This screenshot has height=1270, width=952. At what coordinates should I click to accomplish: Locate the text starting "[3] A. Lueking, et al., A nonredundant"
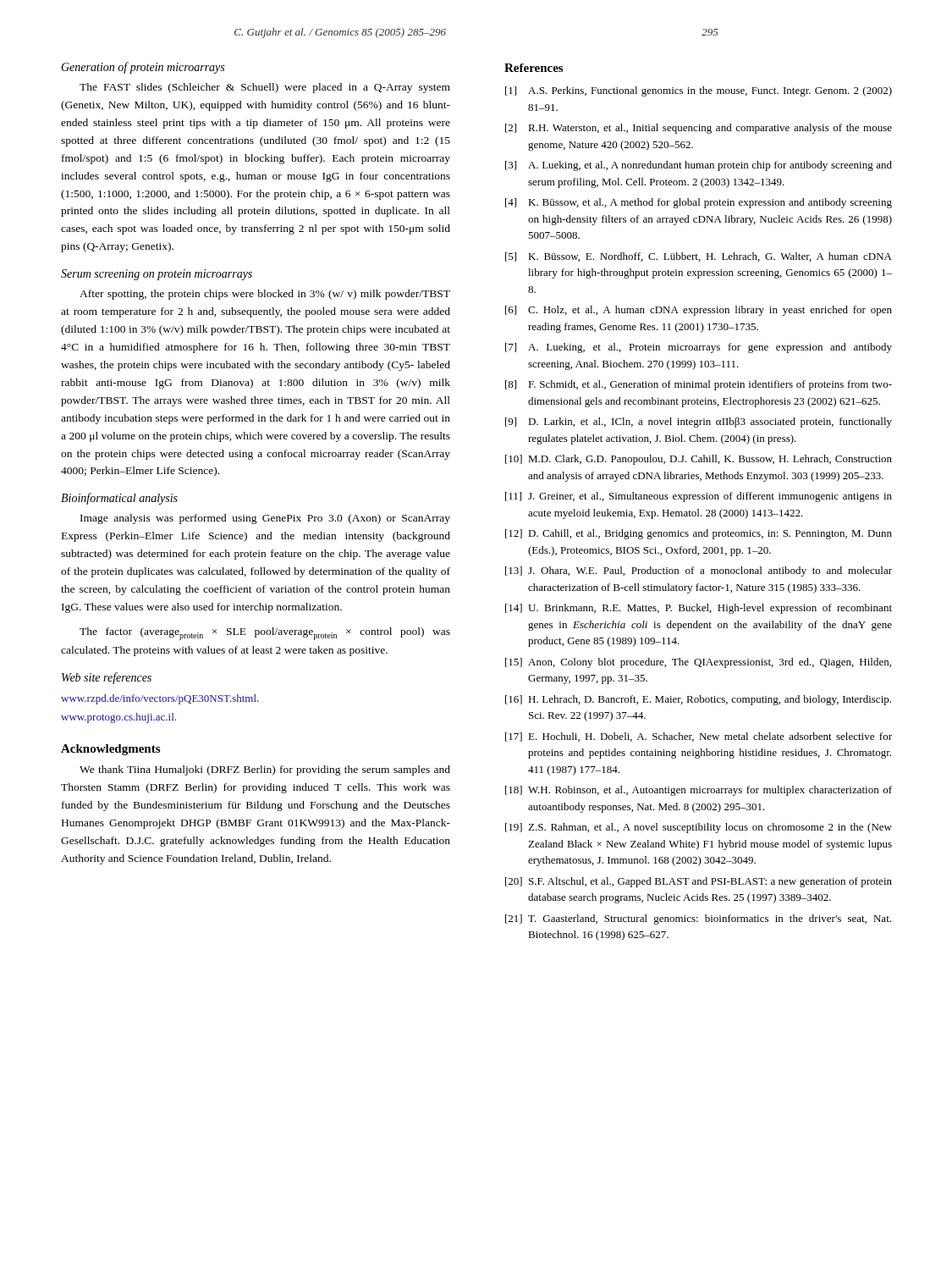[x=698, y=173]
